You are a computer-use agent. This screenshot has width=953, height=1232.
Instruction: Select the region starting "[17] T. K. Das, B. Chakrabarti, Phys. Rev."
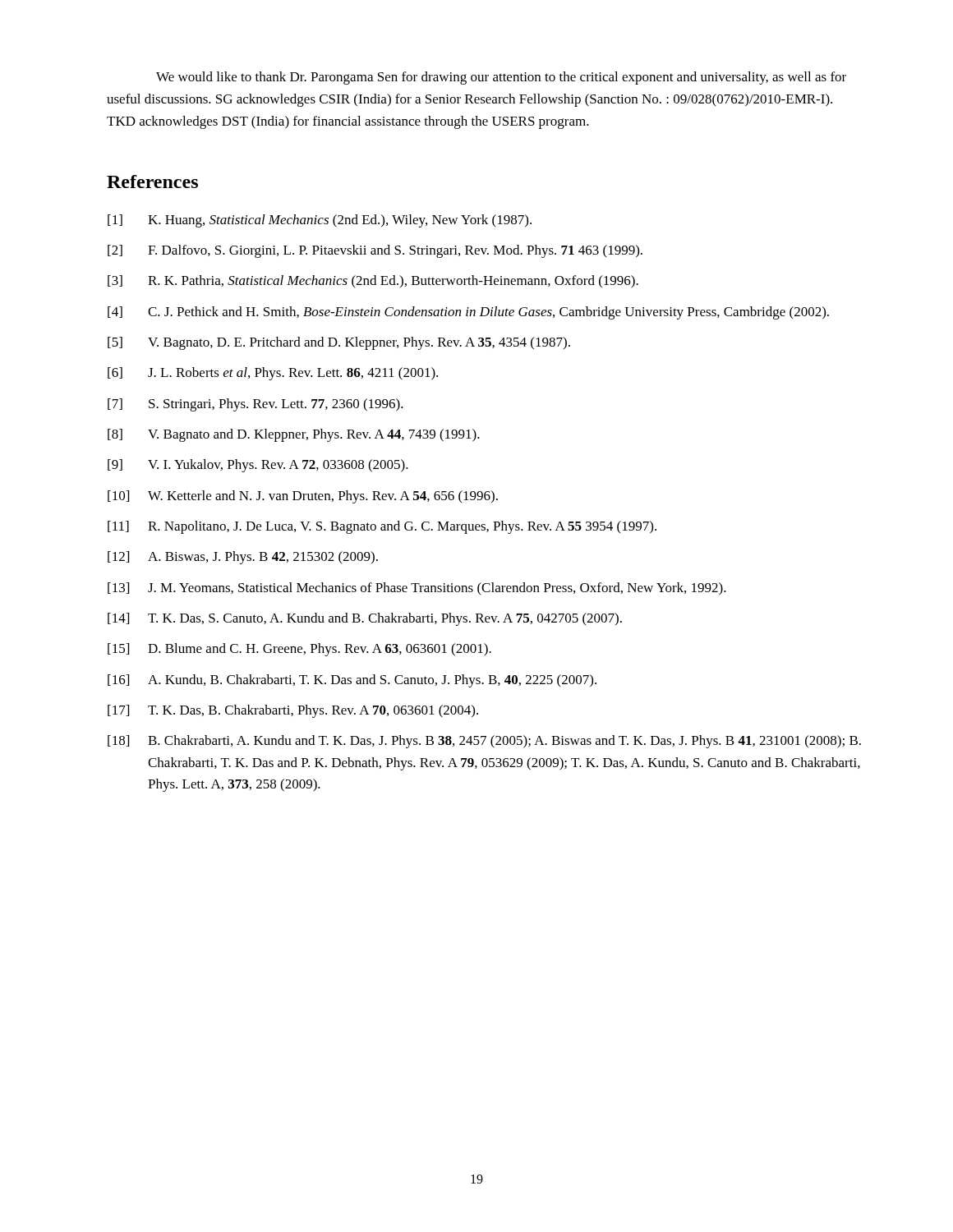pos(485,711)
